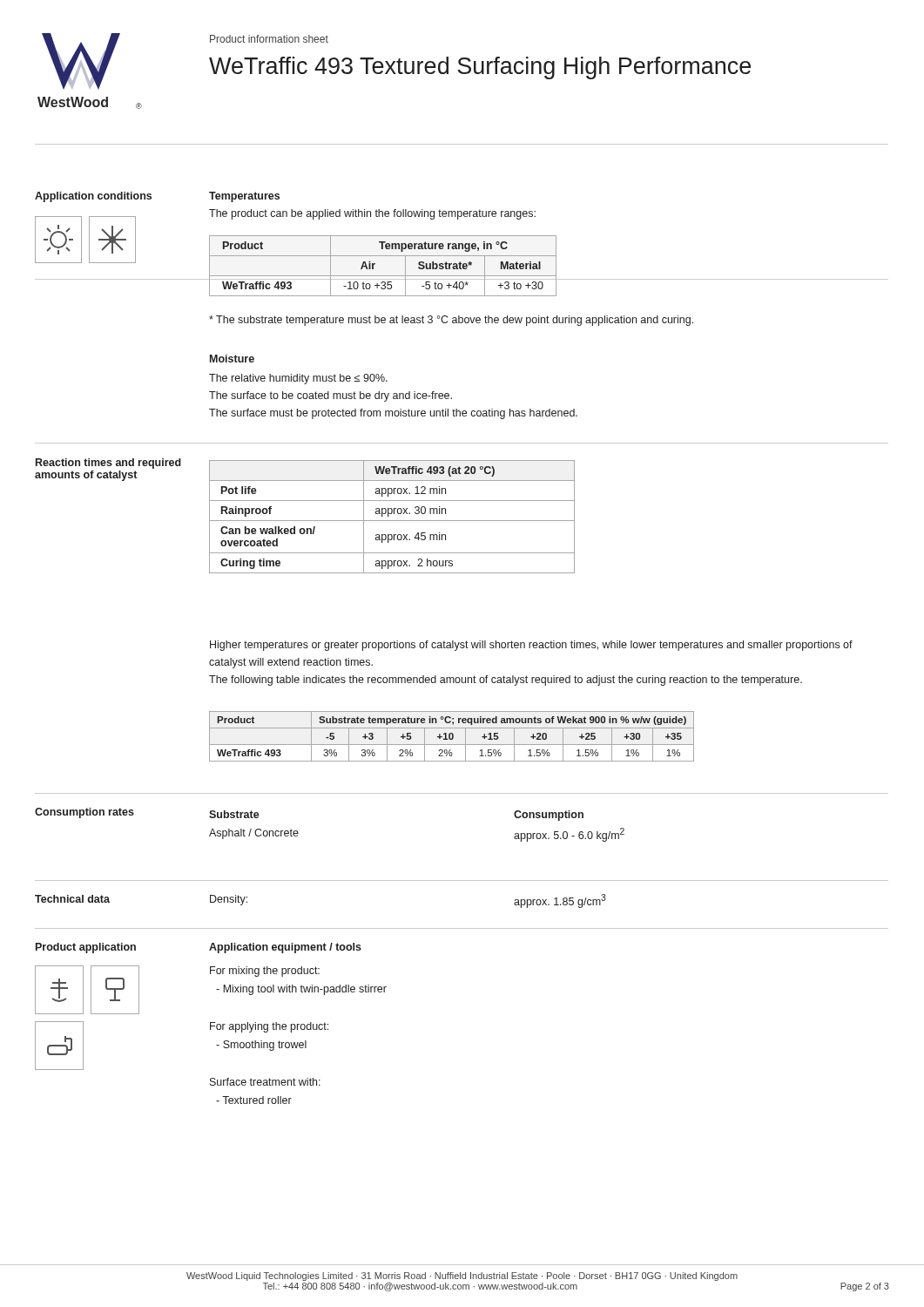Find the region starting "Application equipment / tools"
The width and height of the screenshot is (924, 1307).
(285, 947)
